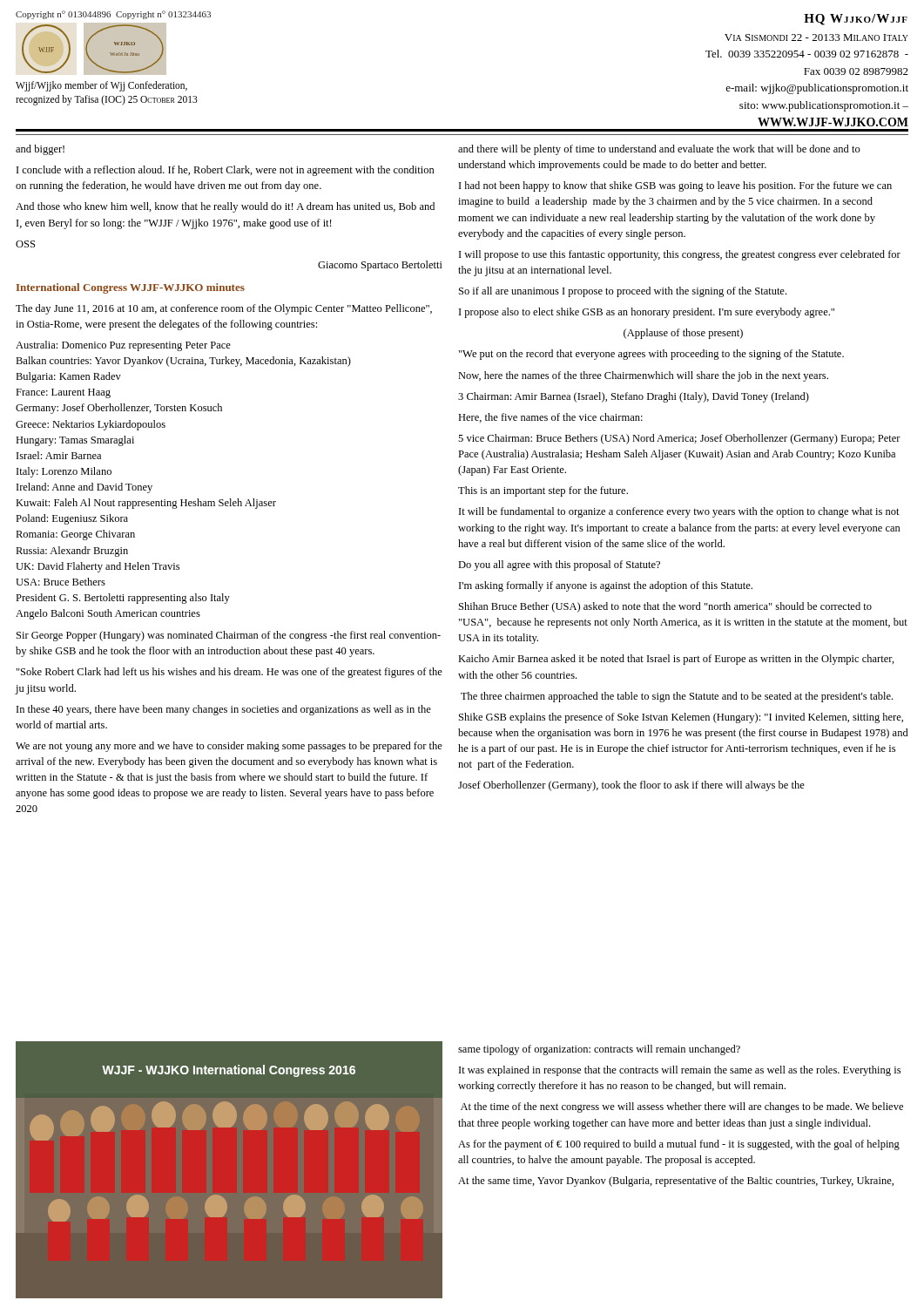Locate the text "Israel: Amir Barnea"
The width and height of the screenshot is (924, 1307).
(59, 456)
